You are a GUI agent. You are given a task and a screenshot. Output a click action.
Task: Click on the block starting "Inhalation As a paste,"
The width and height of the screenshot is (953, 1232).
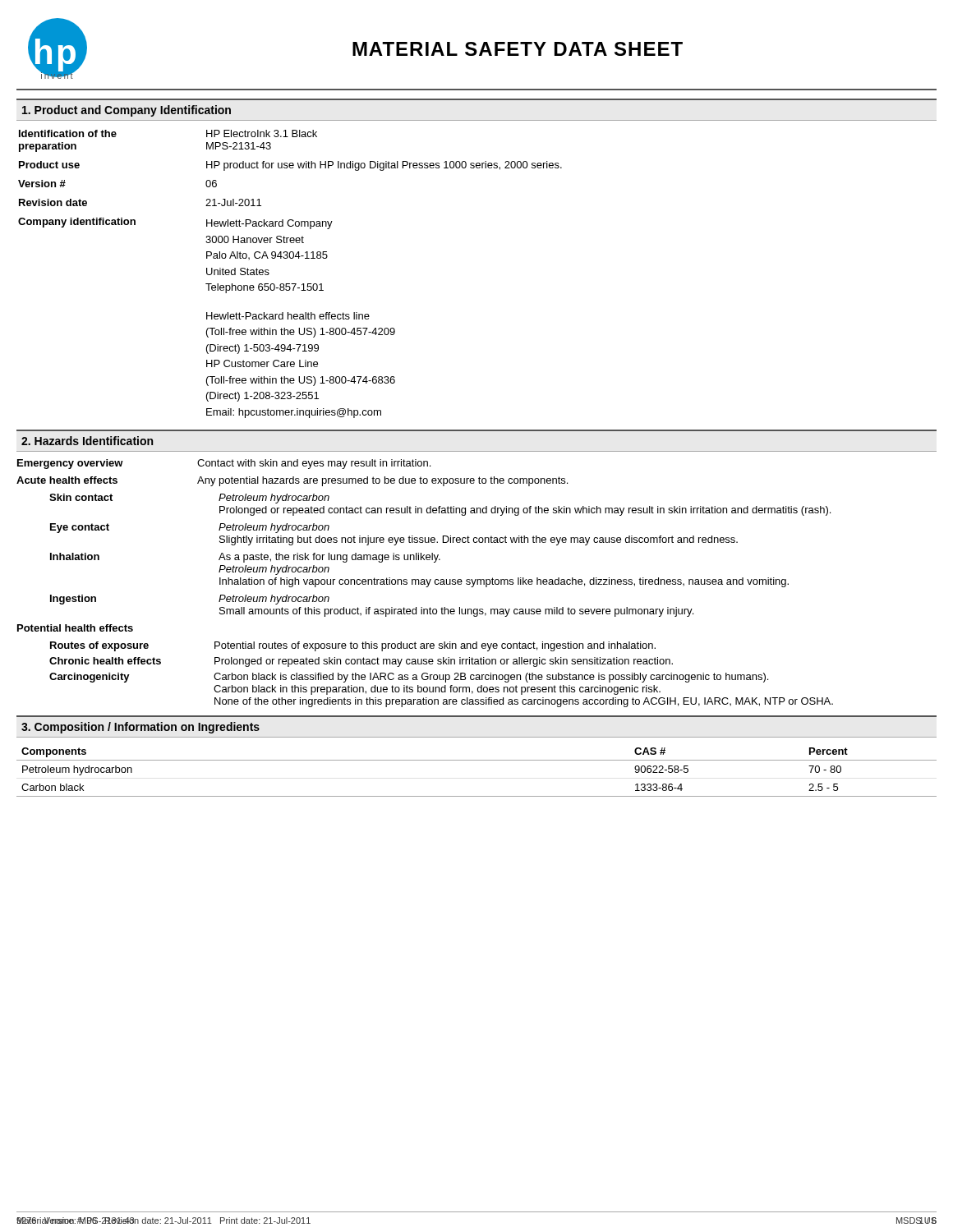(x=476, y=569)
